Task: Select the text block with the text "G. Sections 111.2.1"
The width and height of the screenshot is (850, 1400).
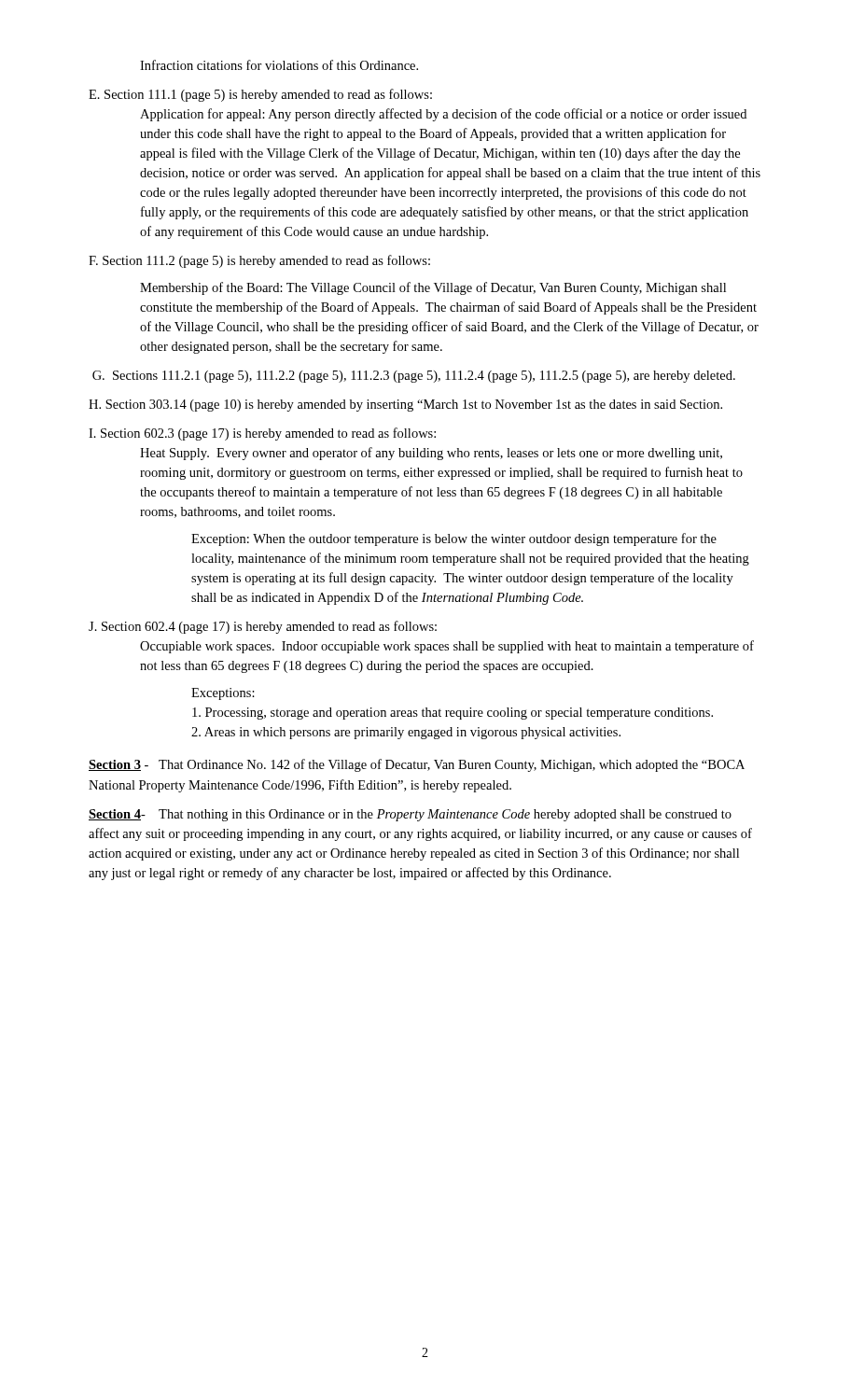Action: pyautogui.click(x=412, y=375)
